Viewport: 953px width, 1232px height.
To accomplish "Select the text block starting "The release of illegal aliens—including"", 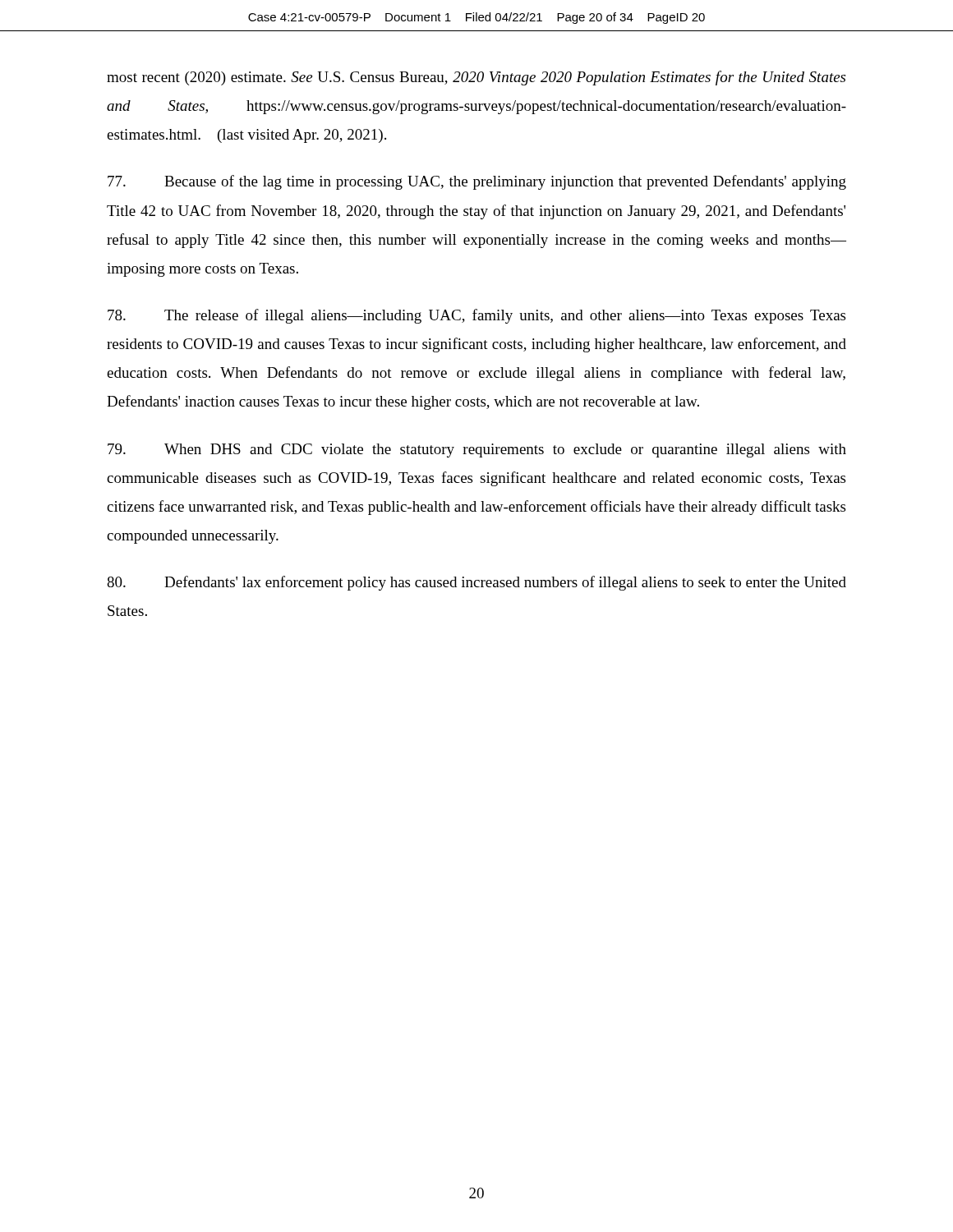I will click(476, 355).
